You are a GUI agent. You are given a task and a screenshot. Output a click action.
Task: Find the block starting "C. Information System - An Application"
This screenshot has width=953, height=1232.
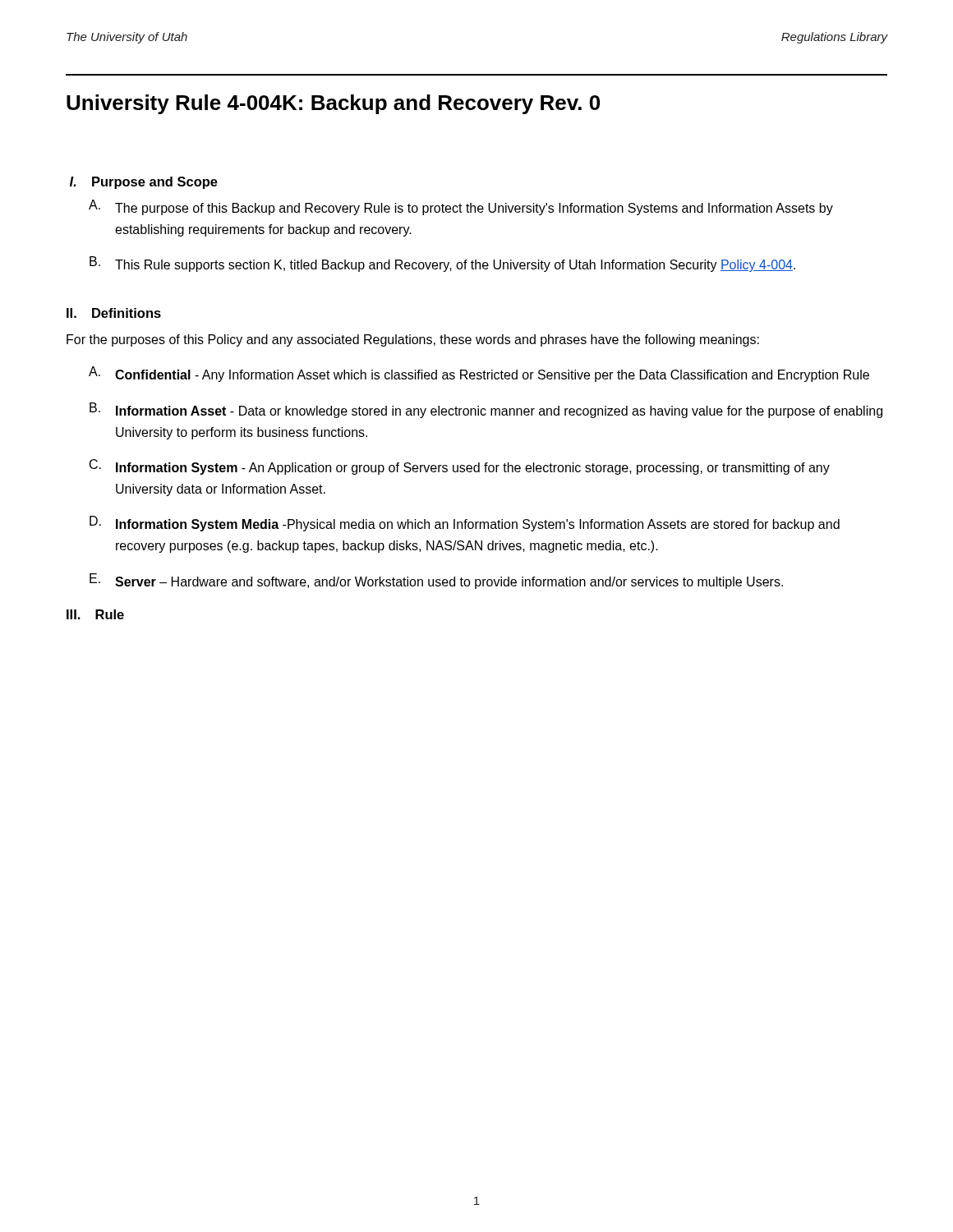488,479
